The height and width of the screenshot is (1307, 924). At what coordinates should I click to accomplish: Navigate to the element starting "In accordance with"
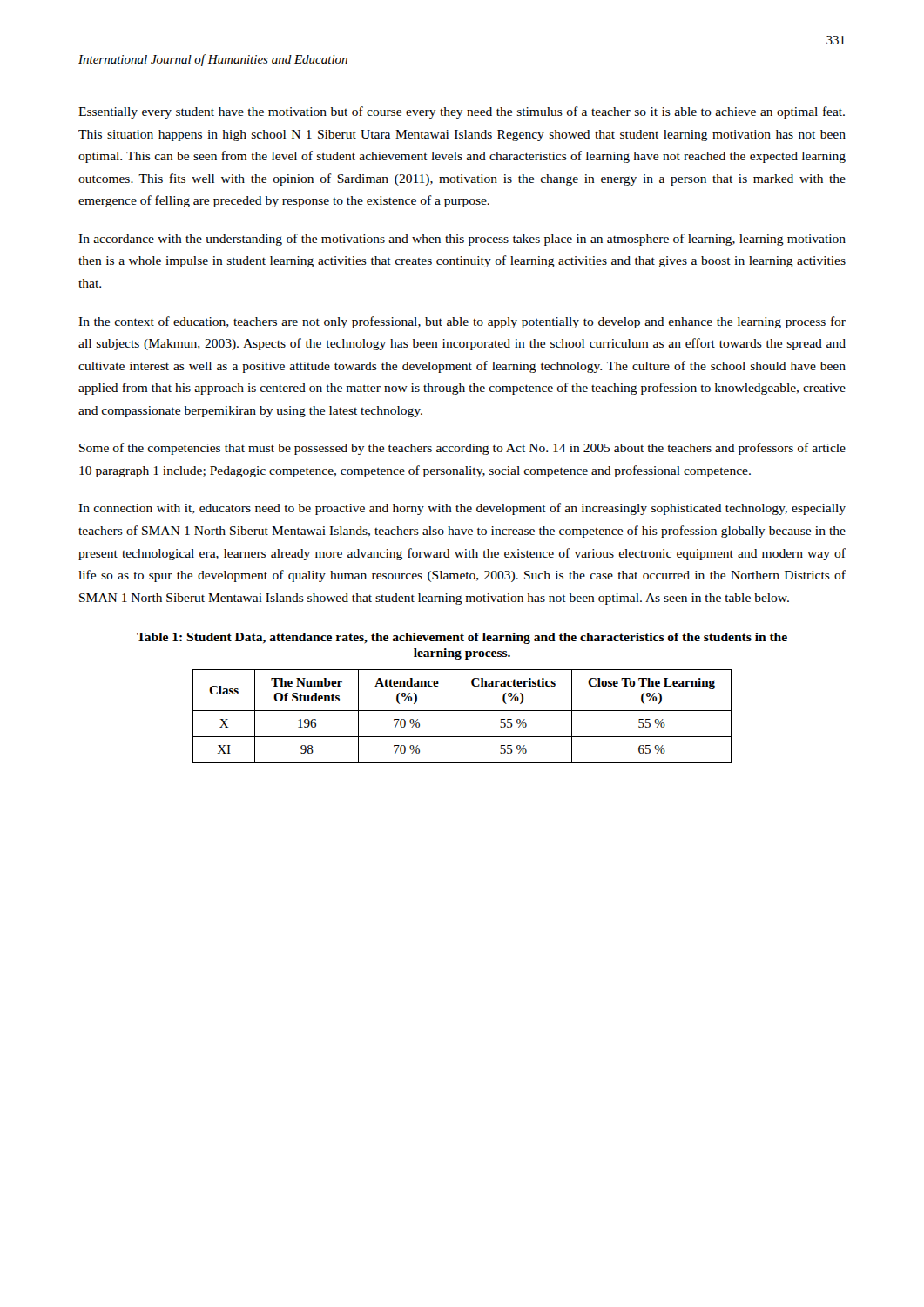[462, 260]
